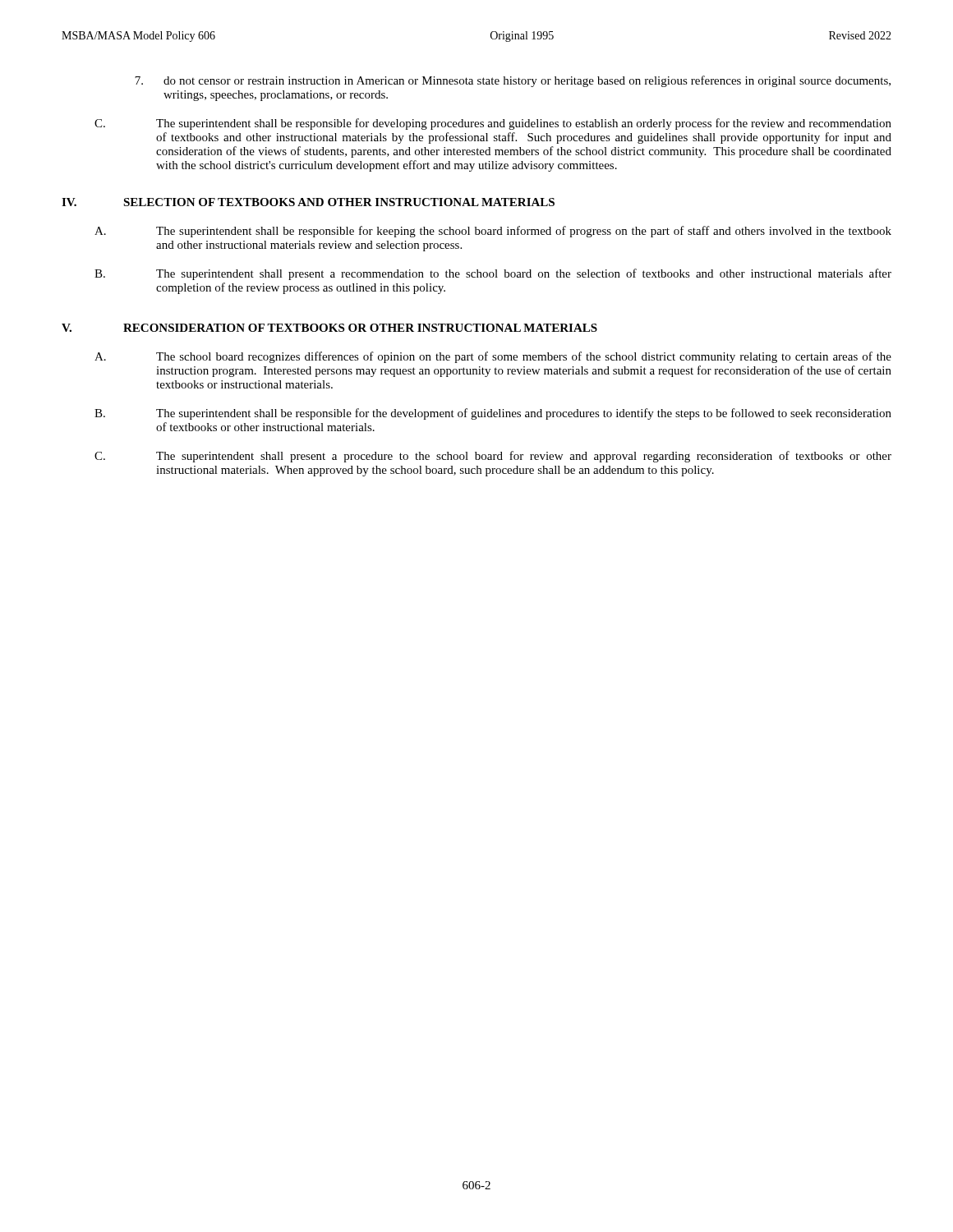Click on the element starting "7. do not censor or restrain instruction"
953x1232 pixels.
(476, 88)
